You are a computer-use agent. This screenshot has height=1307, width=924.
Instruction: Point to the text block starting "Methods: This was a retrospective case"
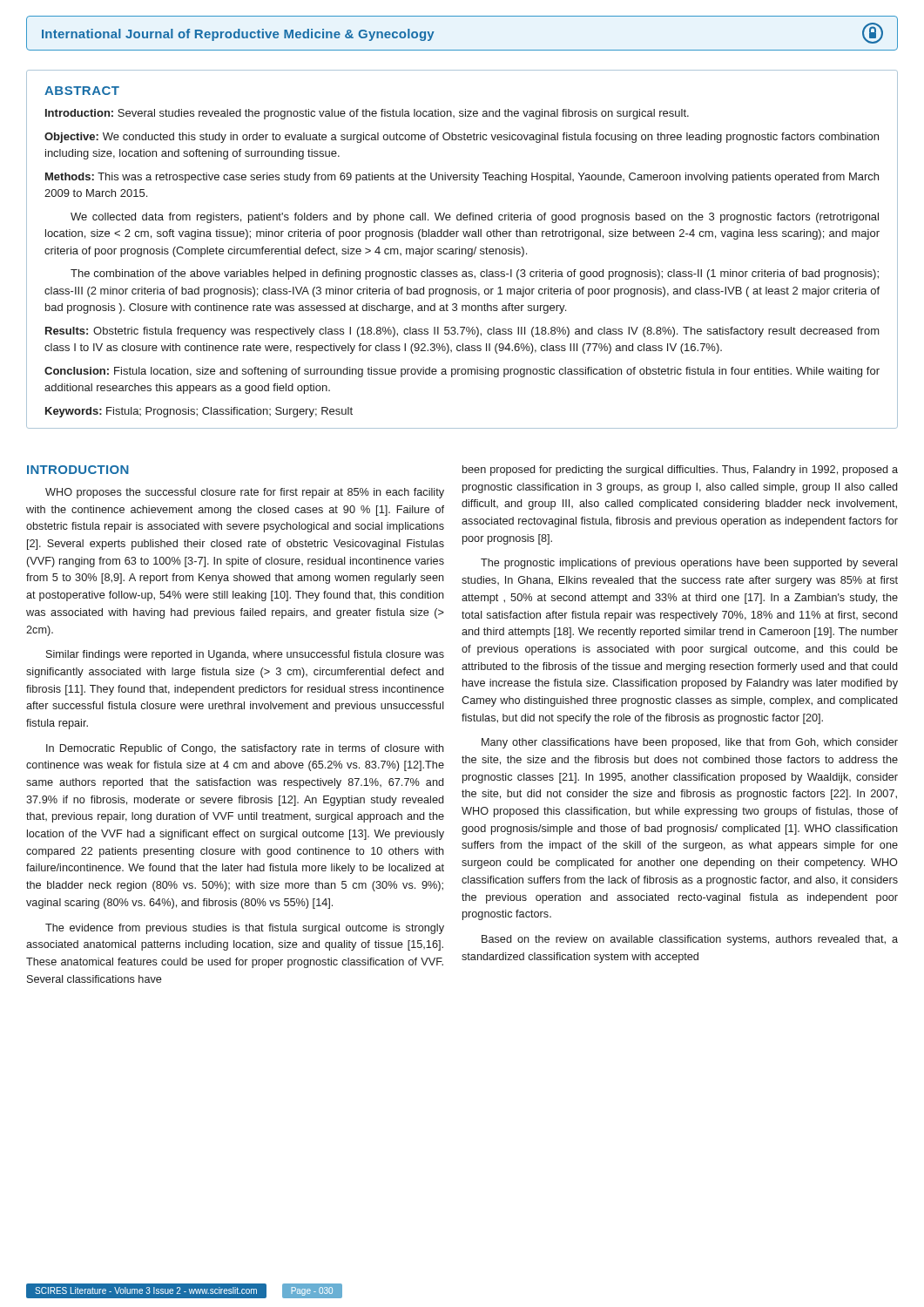462,185
